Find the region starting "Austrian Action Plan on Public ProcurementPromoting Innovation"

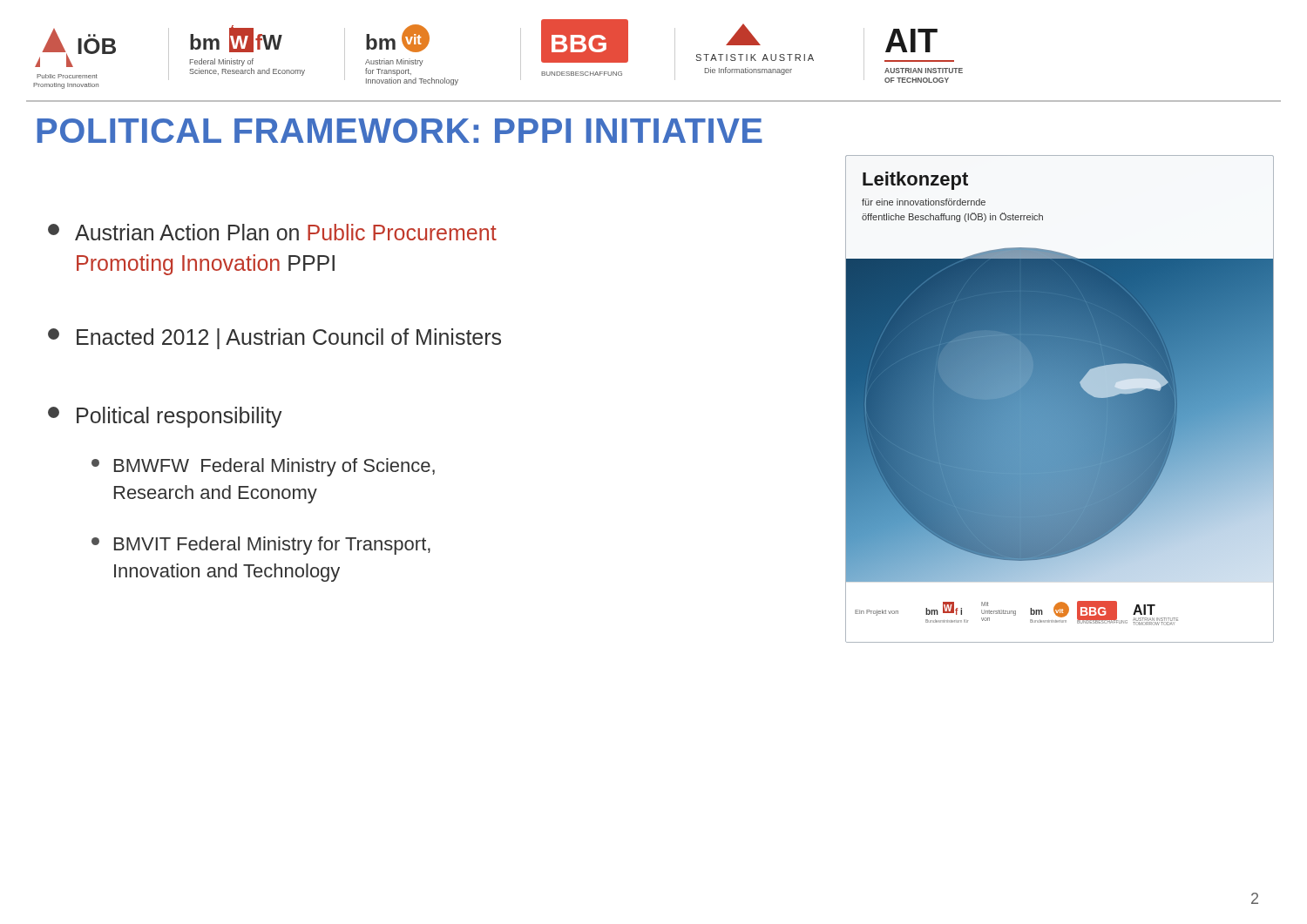pos(272,248)
